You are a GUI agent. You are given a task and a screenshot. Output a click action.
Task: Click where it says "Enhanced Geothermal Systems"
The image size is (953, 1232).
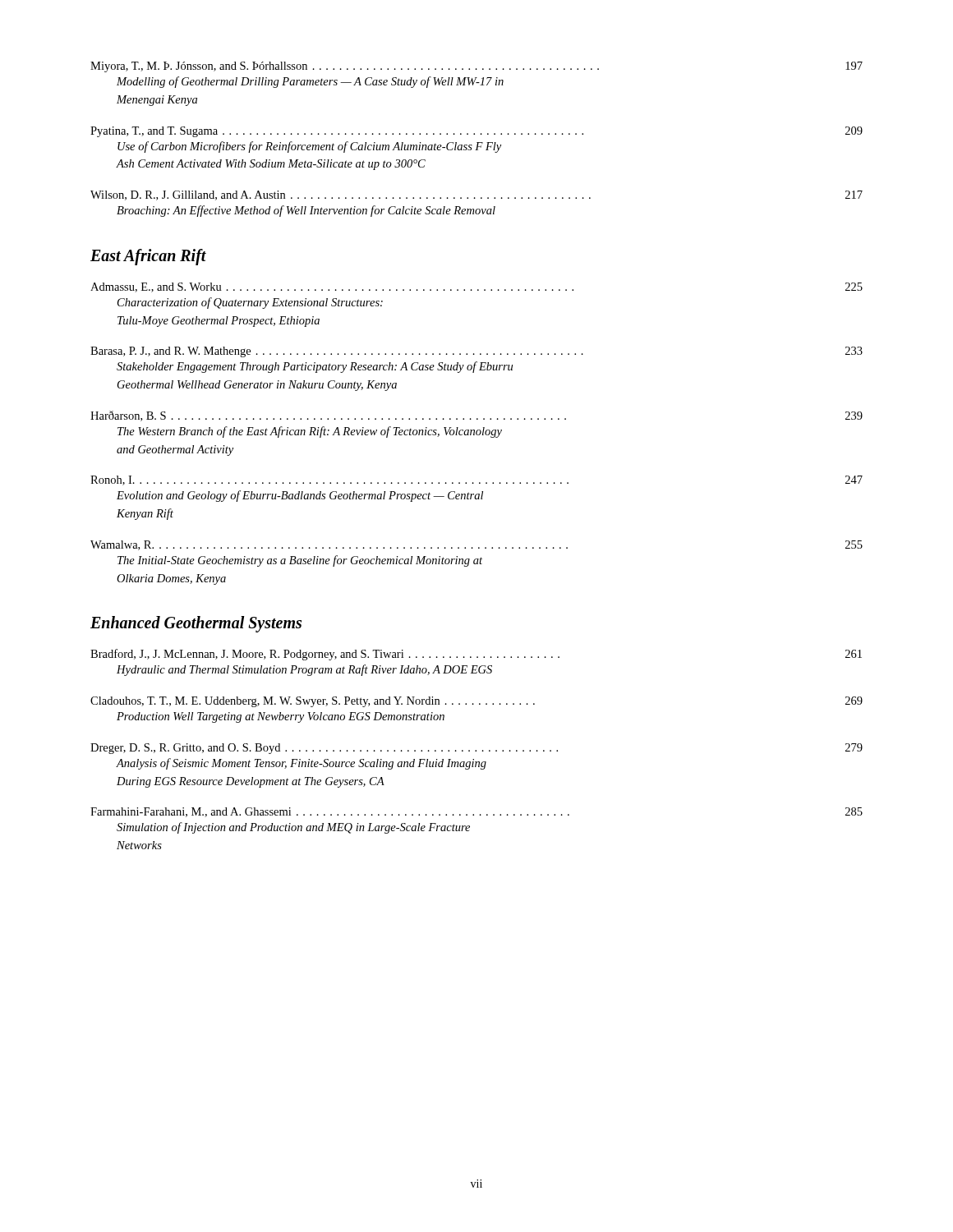tap(196, 624)
